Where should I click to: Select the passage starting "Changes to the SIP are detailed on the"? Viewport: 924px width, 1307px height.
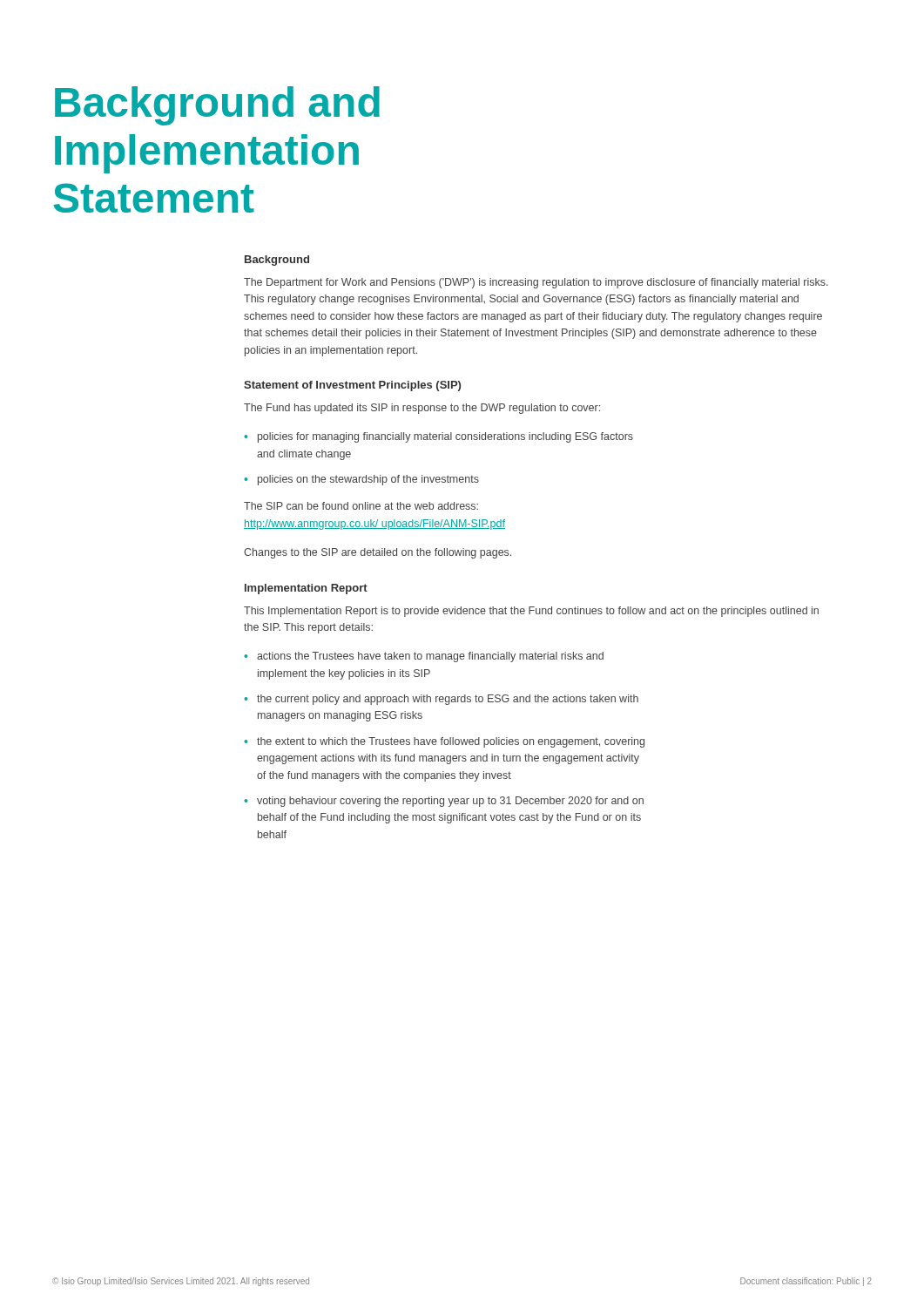click(x=378, y=553)
